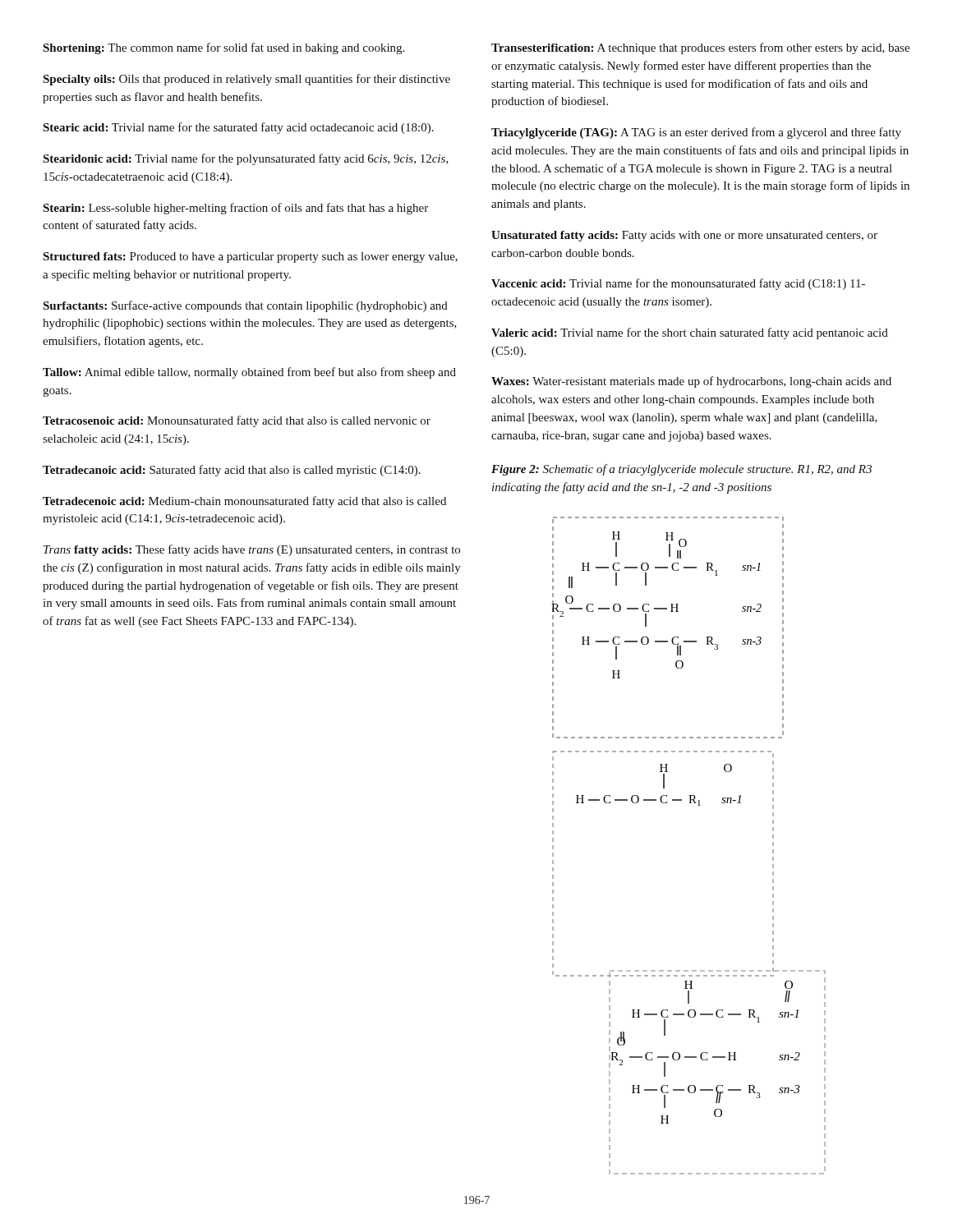Point to the text starting "Specialty oils: Oils that produced in"
The height and width of the screenshot is (1232, 953).
coord(252,88)
